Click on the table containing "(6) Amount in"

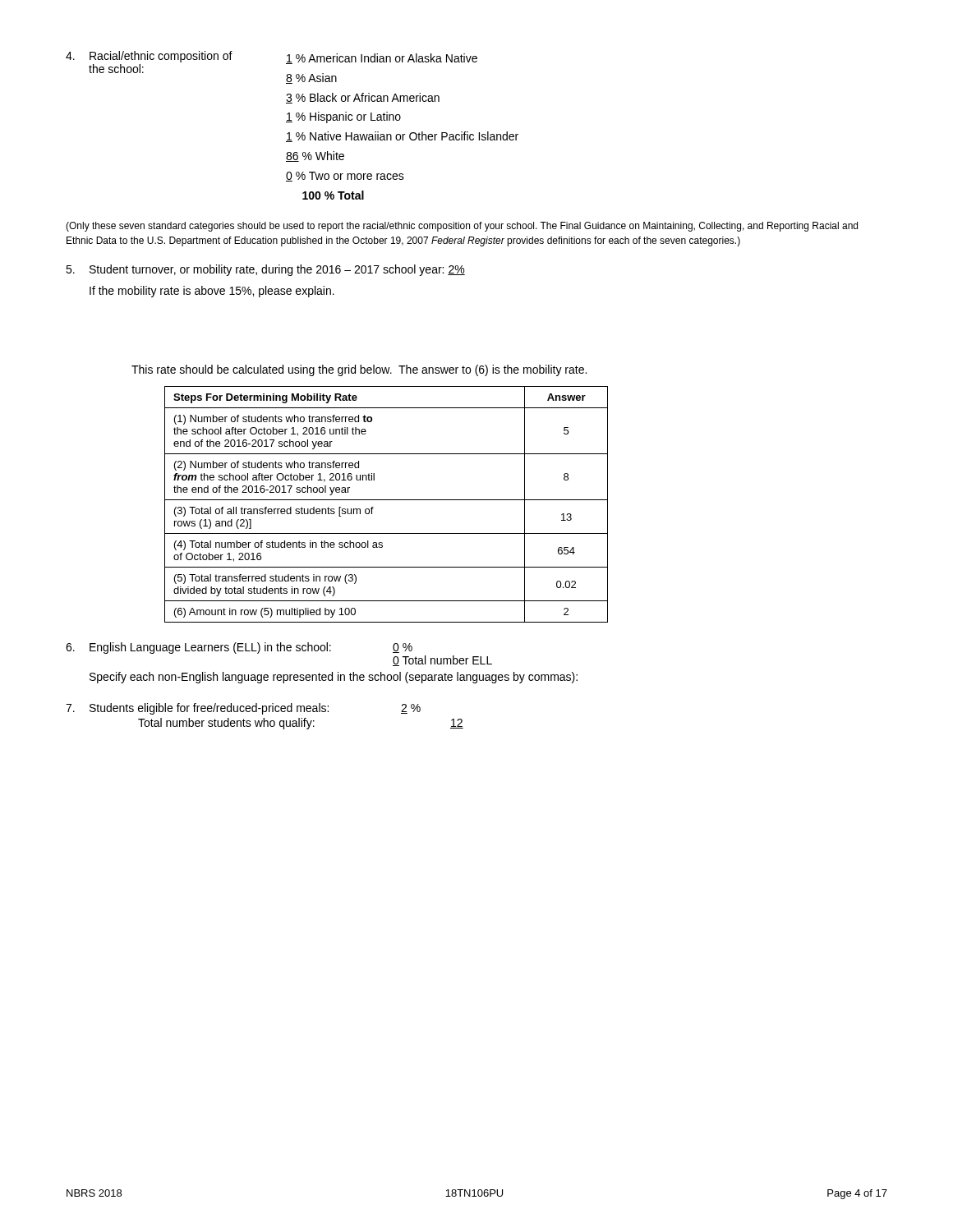526,505
